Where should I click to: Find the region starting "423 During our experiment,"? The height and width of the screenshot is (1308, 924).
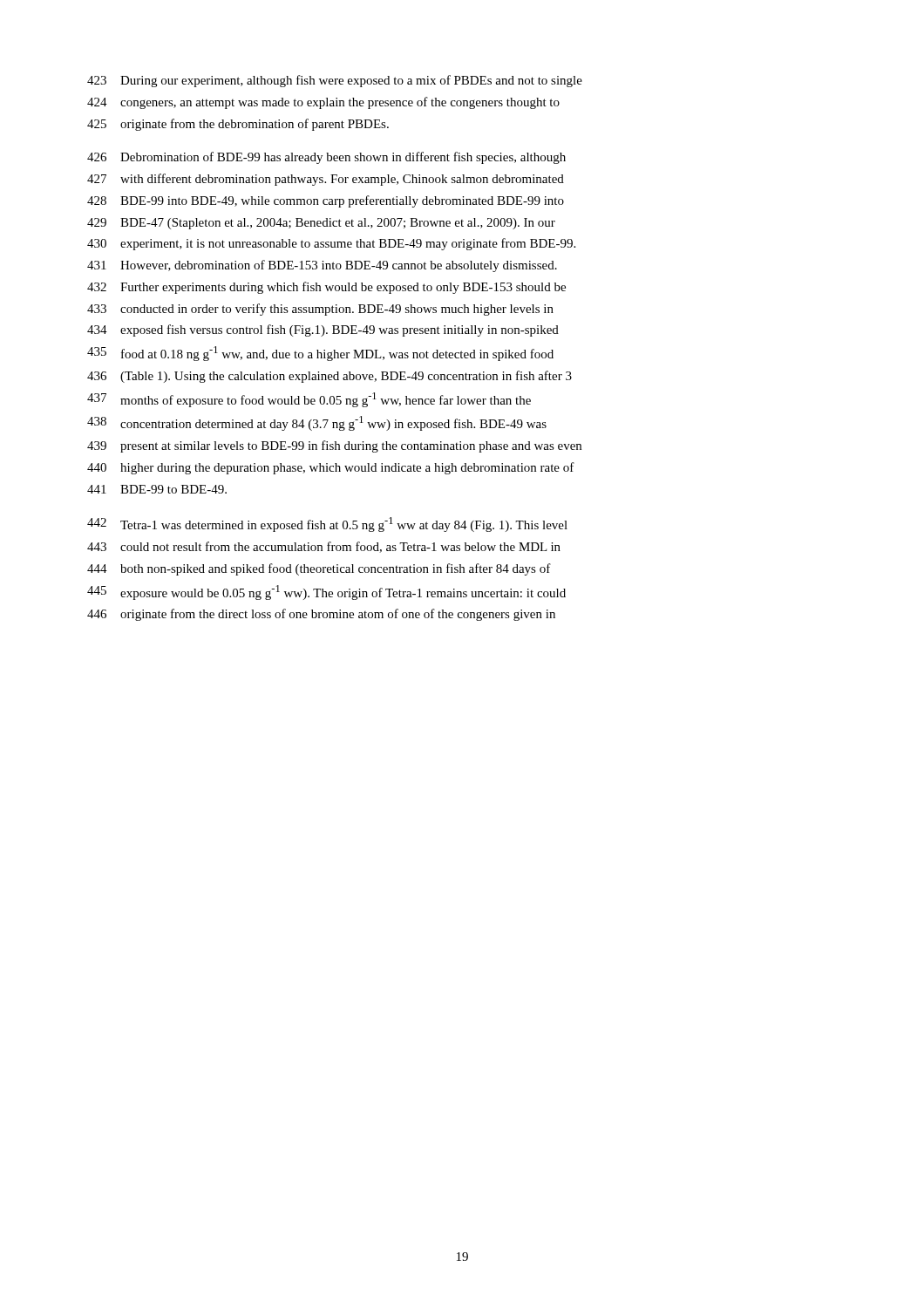pyautogui.click(x=471, y=102)
